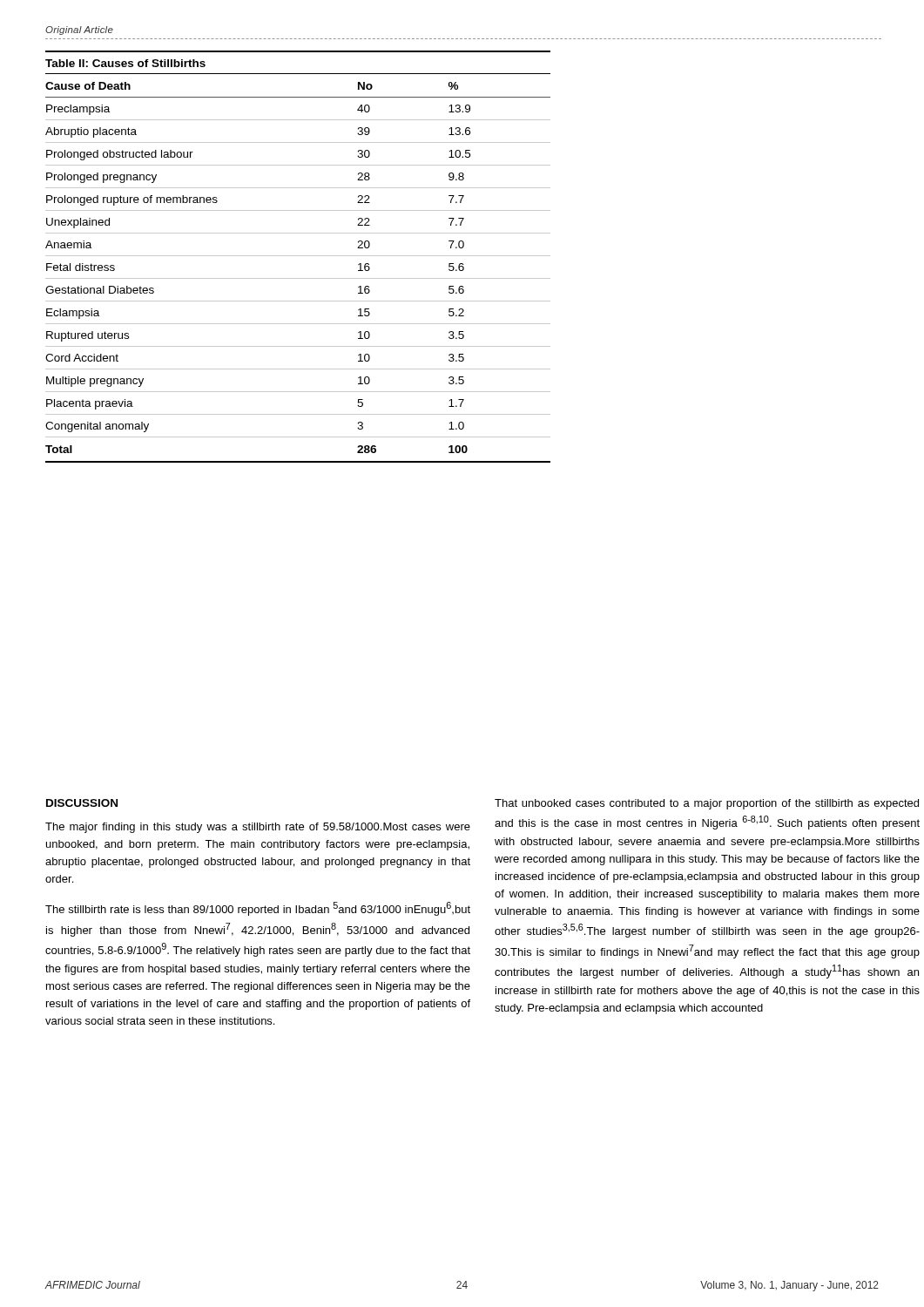Locate the text block containing "The stillbirth rate is less than 89/1000 reported"
This screenshot has width=924, height=1307.
tap(258, 964)
